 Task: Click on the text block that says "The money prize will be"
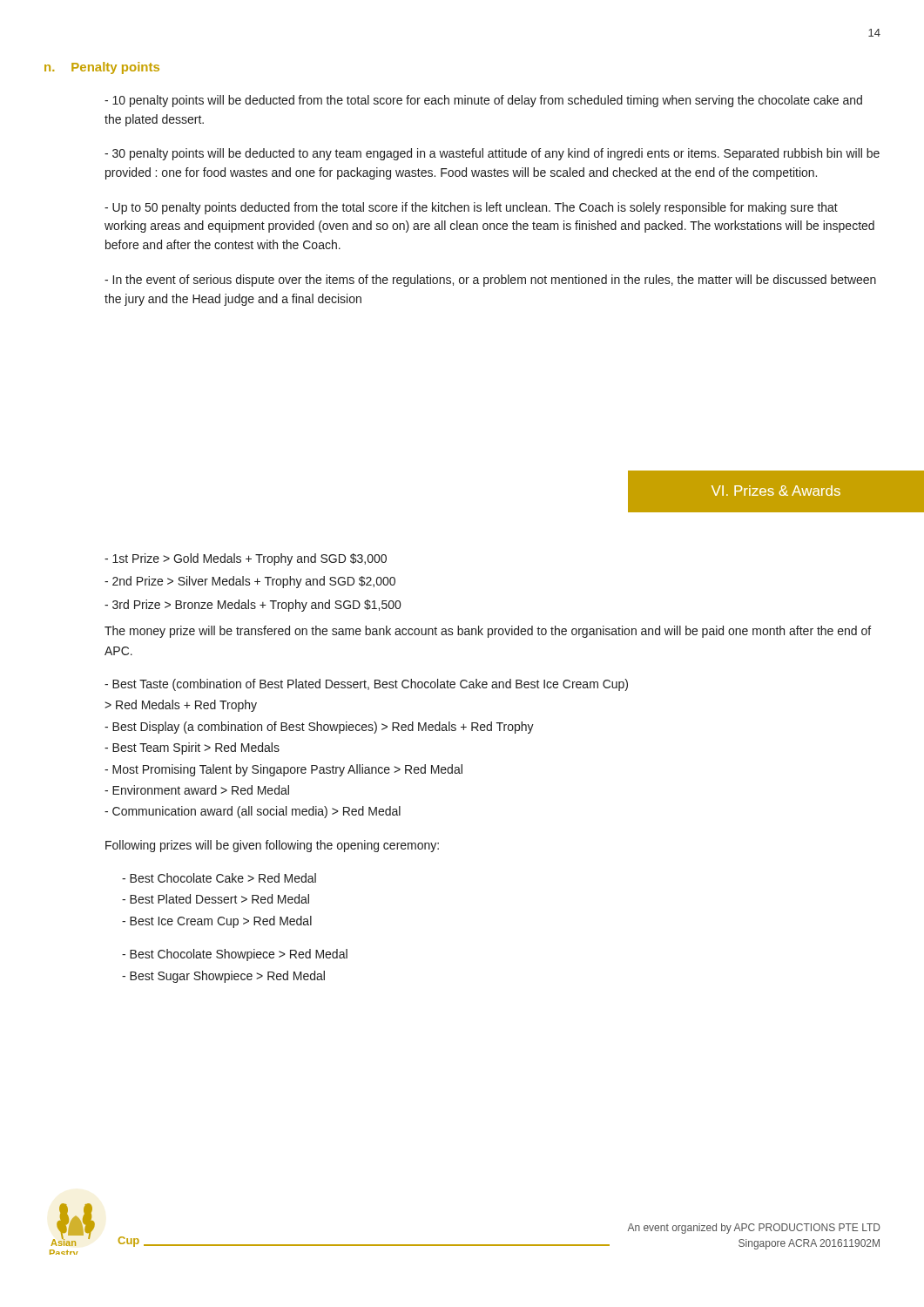[x=488, y=641]
